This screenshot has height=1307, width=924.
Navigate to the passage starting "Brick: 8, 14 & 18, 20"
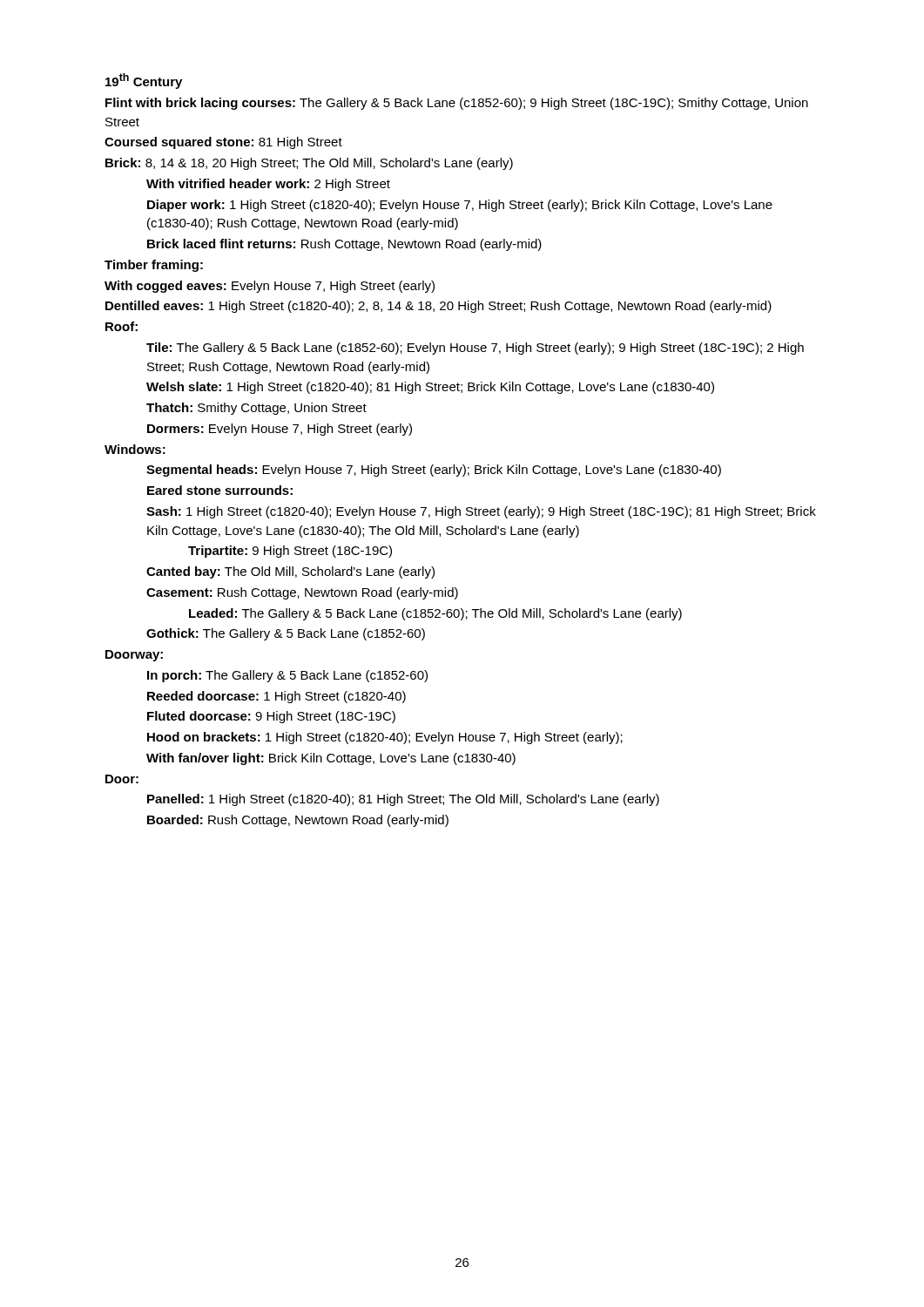click(462, 163)
